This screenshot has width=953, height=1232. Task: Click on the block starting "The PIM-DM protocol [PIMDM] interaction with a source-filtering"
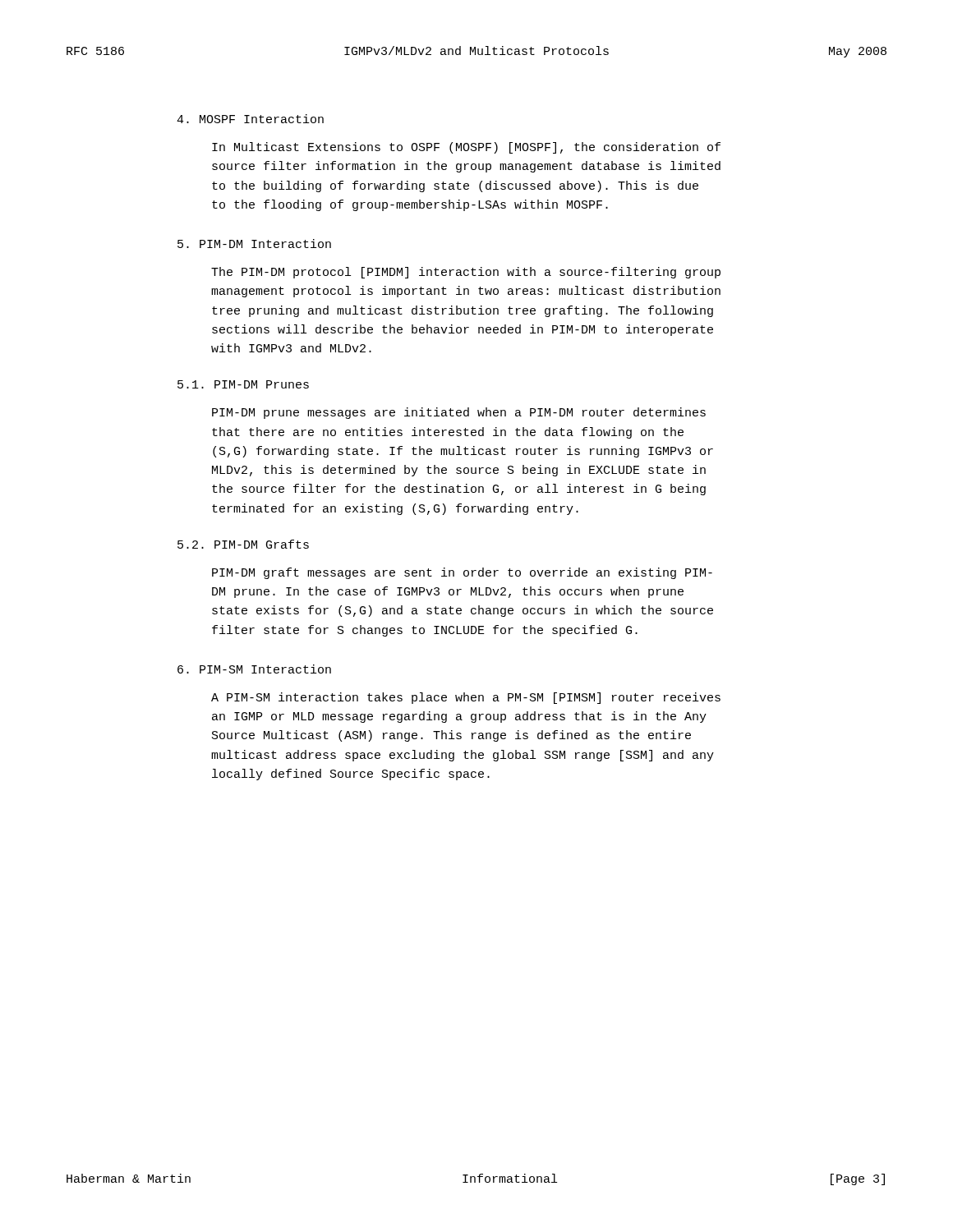click(x=466, y=311)
